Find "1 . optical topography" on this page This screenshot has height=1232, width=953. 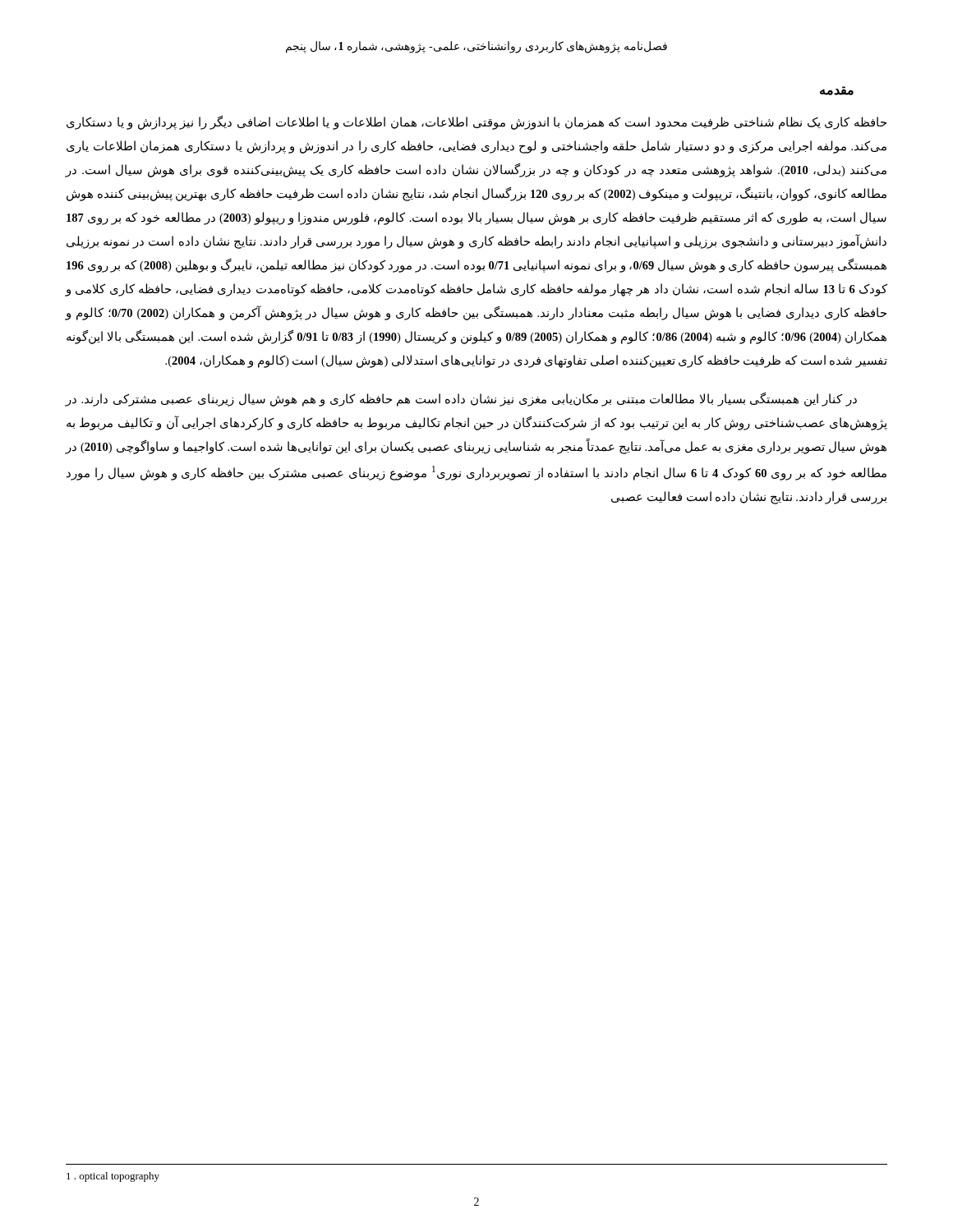[113, 1176]
